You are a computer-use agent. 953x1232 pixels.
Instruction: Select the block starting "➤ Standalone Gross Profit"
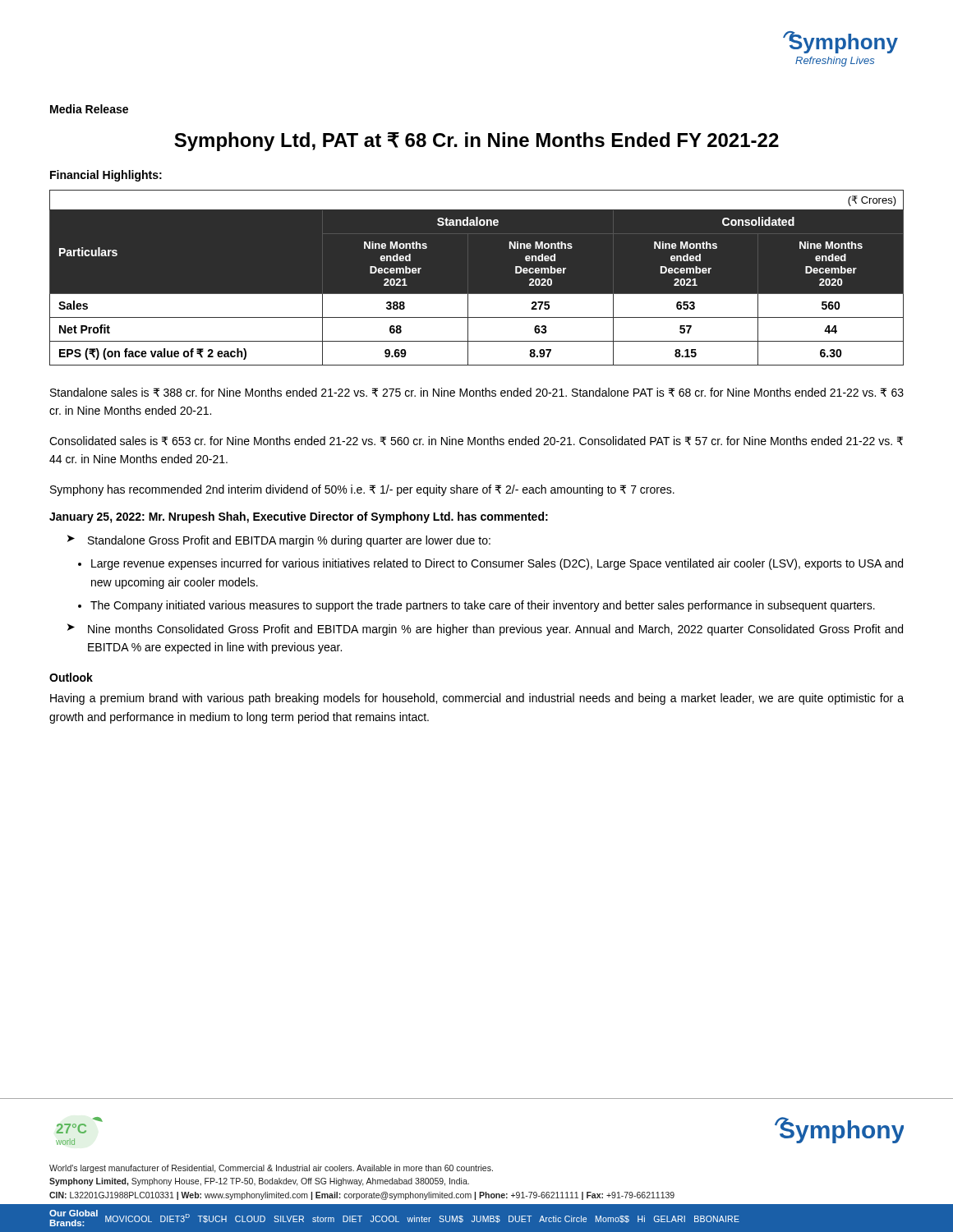coord(278,541)
